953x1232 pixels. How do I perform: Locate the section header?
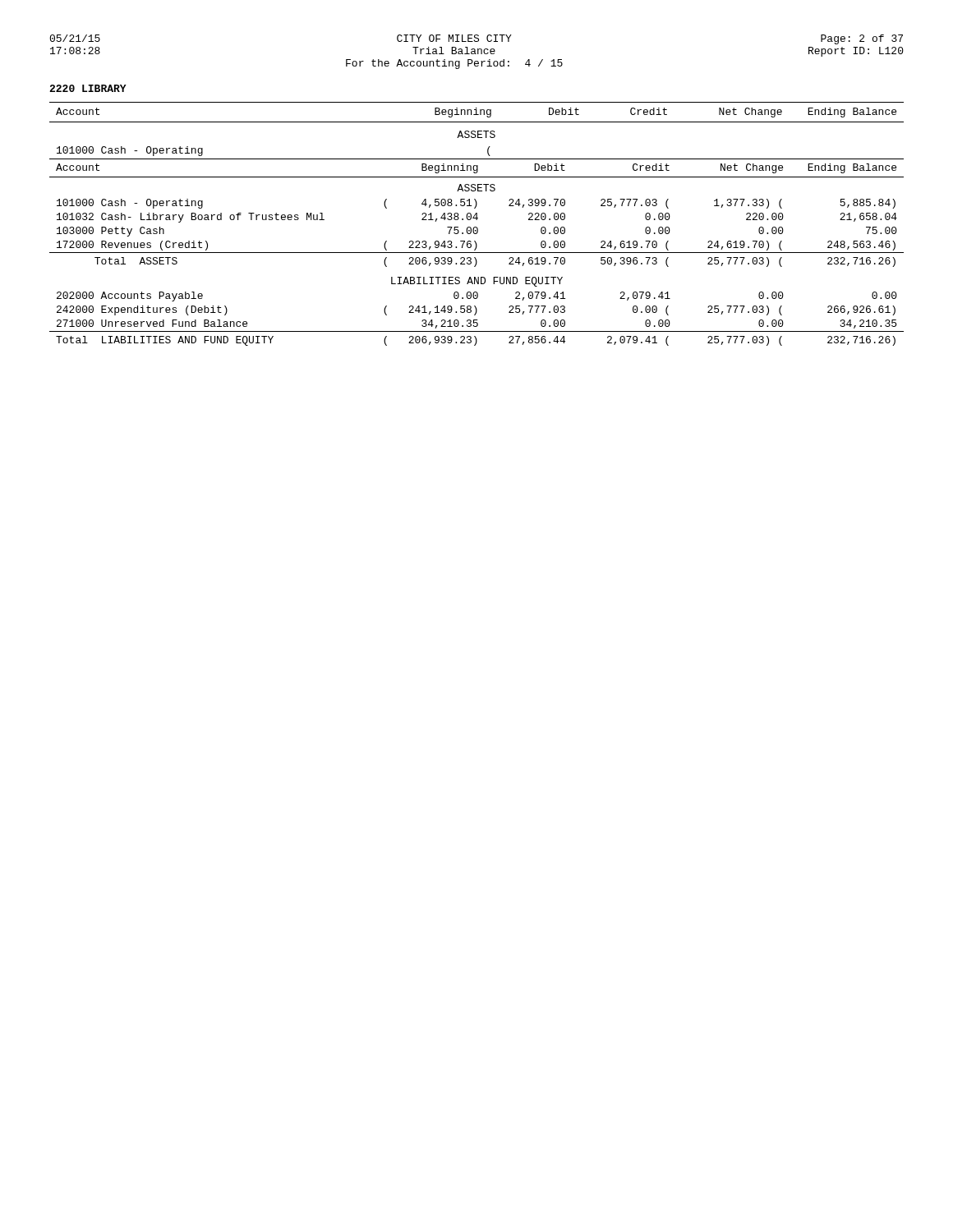coord(88,89)
